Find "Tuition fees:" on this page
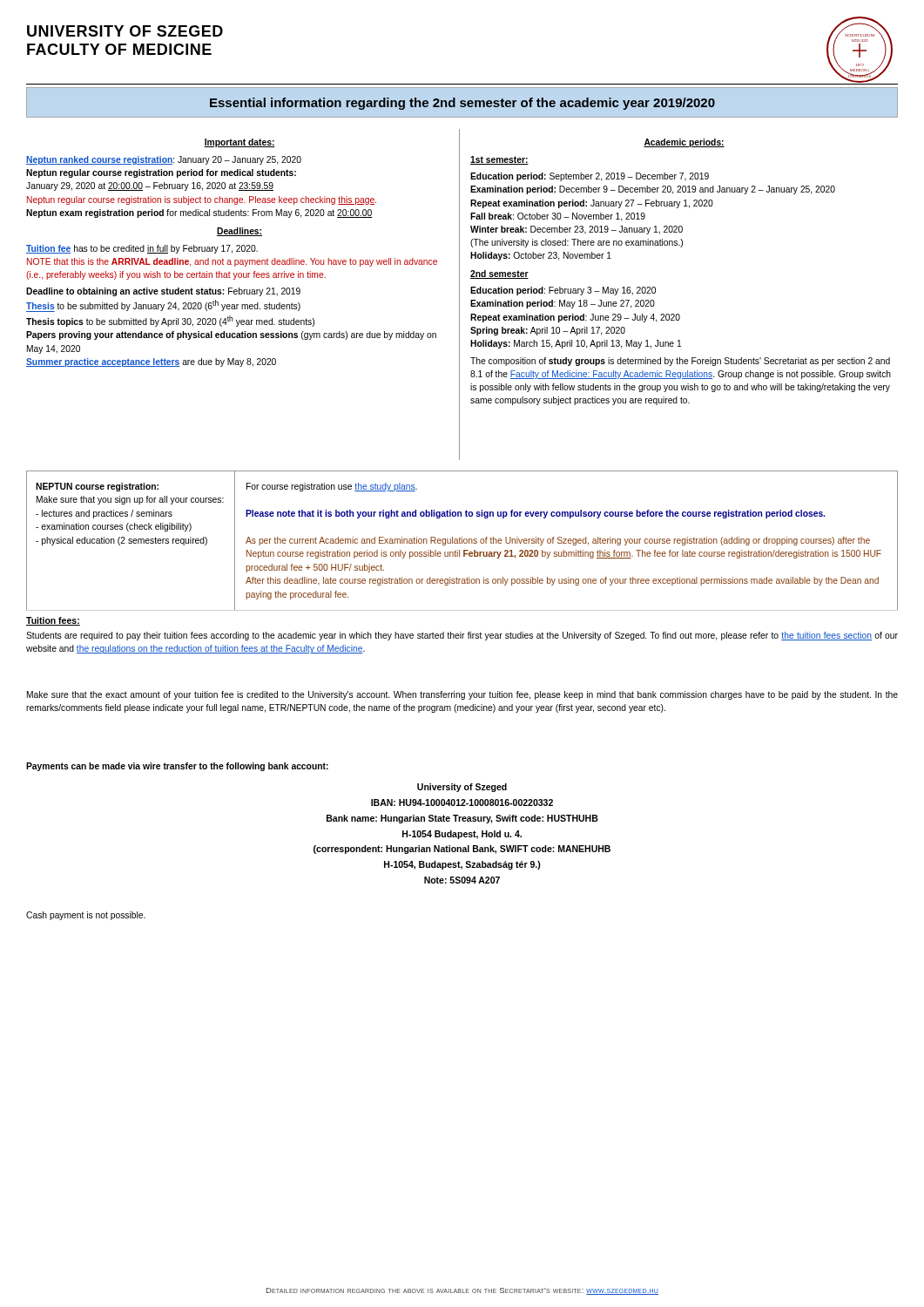Viewport: 924px width, 1307px height. pyautogui.click(x=53, y=620)
